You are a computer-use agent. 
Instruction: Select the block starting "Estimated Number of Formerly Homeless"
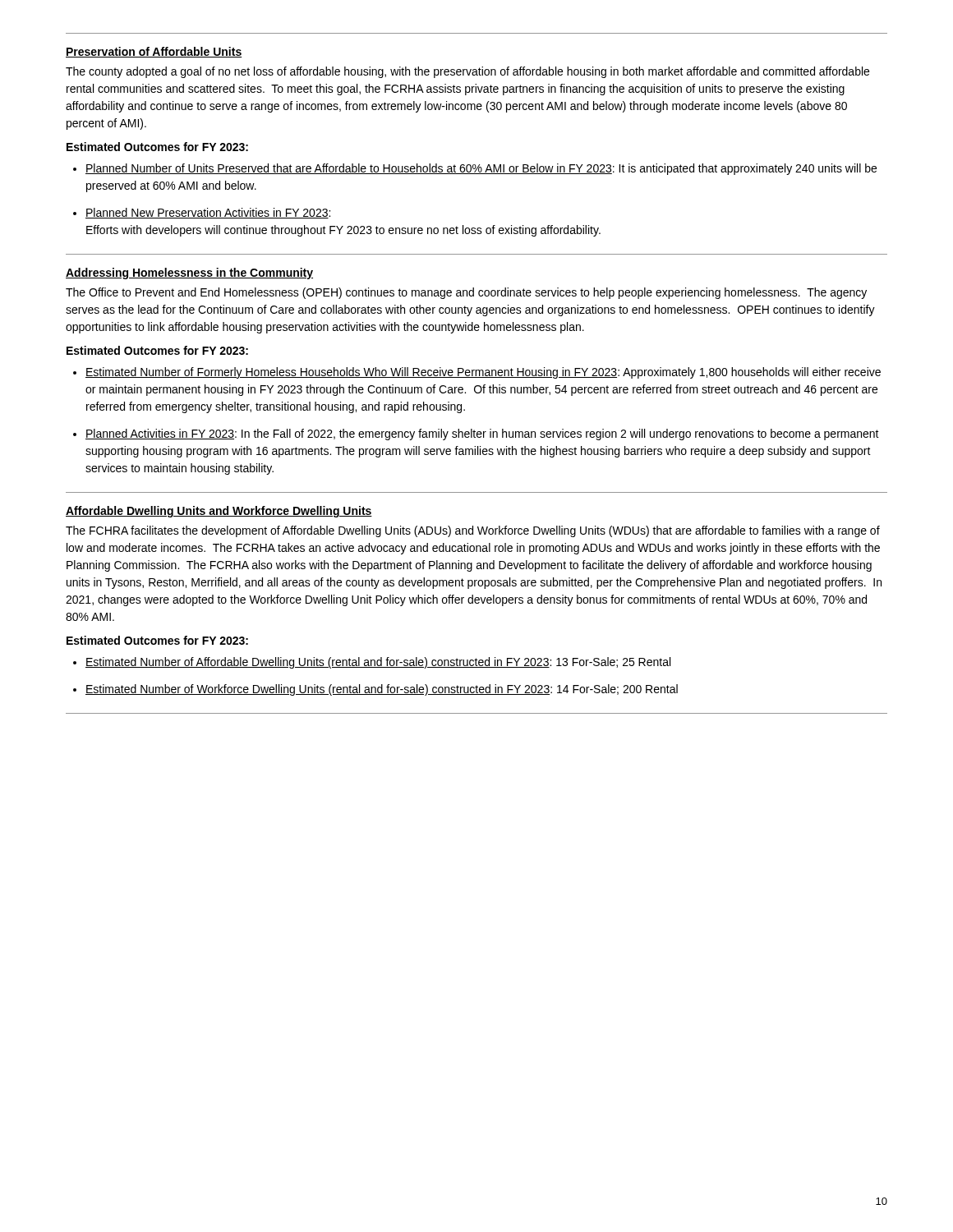coord(483,389)
